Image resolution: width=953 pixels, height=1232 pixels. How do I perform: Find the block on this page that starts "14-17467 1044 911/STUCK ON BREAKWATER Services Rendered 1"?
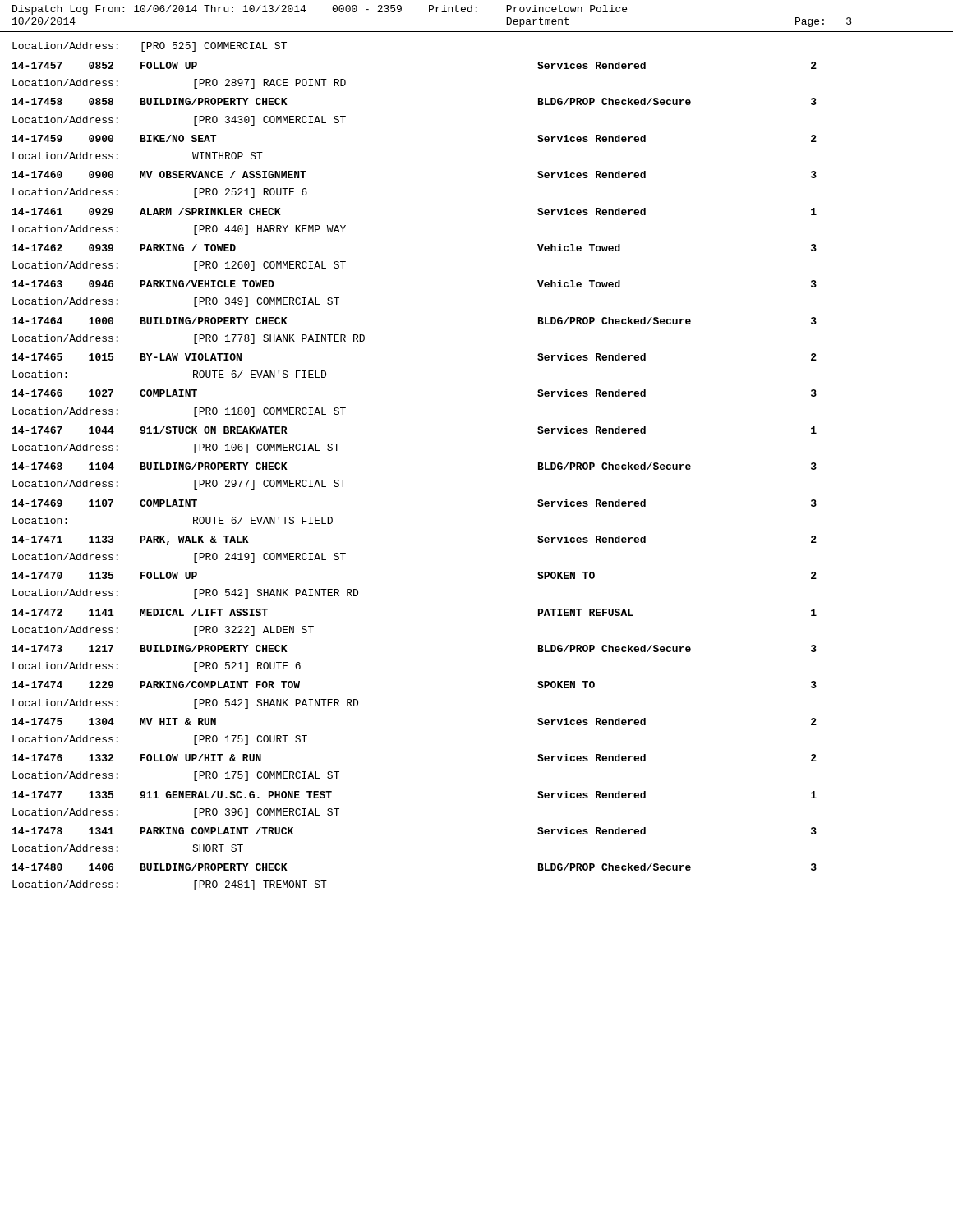[40, 430]
